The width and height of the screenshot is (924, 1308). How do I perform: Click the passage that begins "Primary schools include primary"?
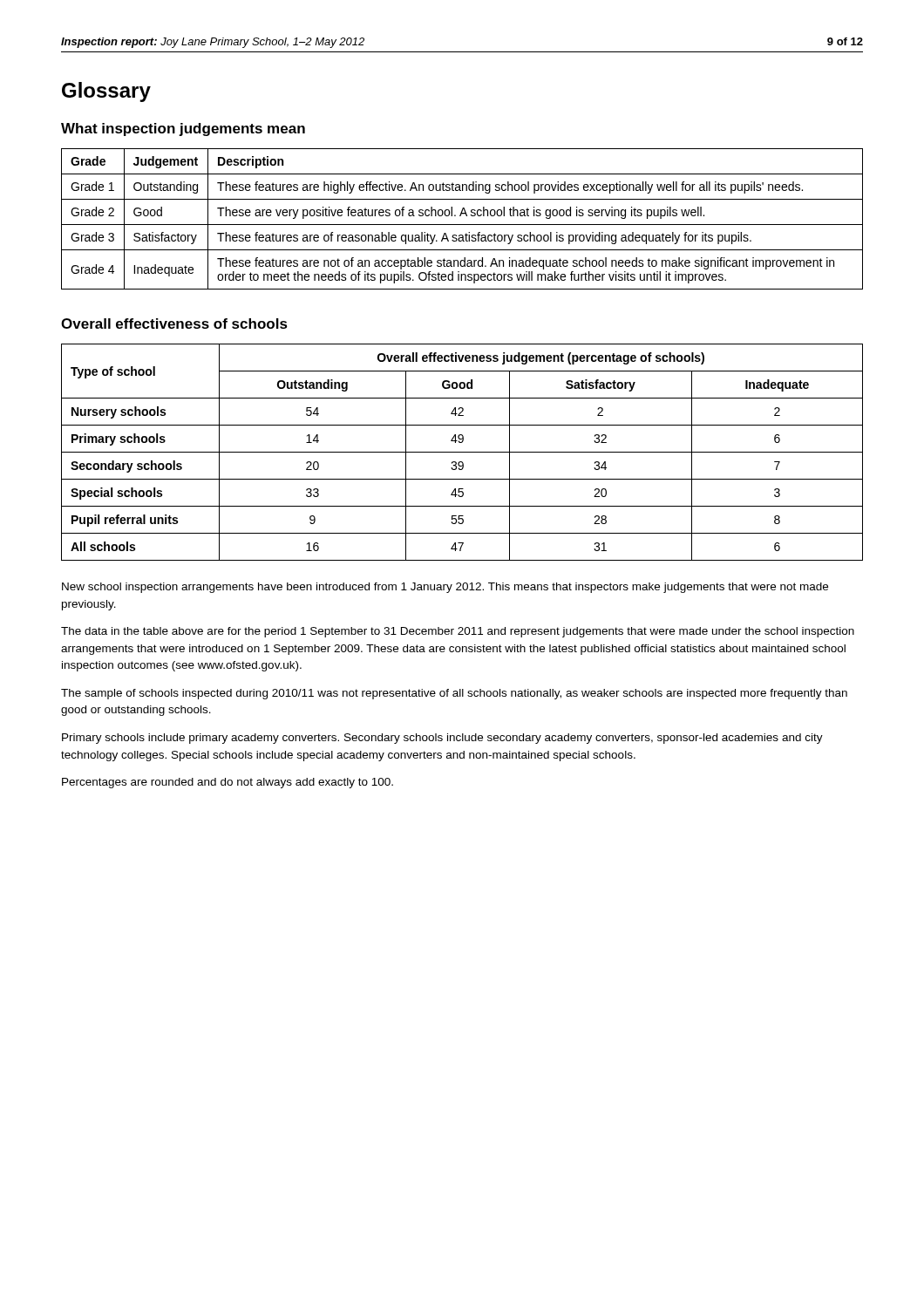tap(442, 746)
